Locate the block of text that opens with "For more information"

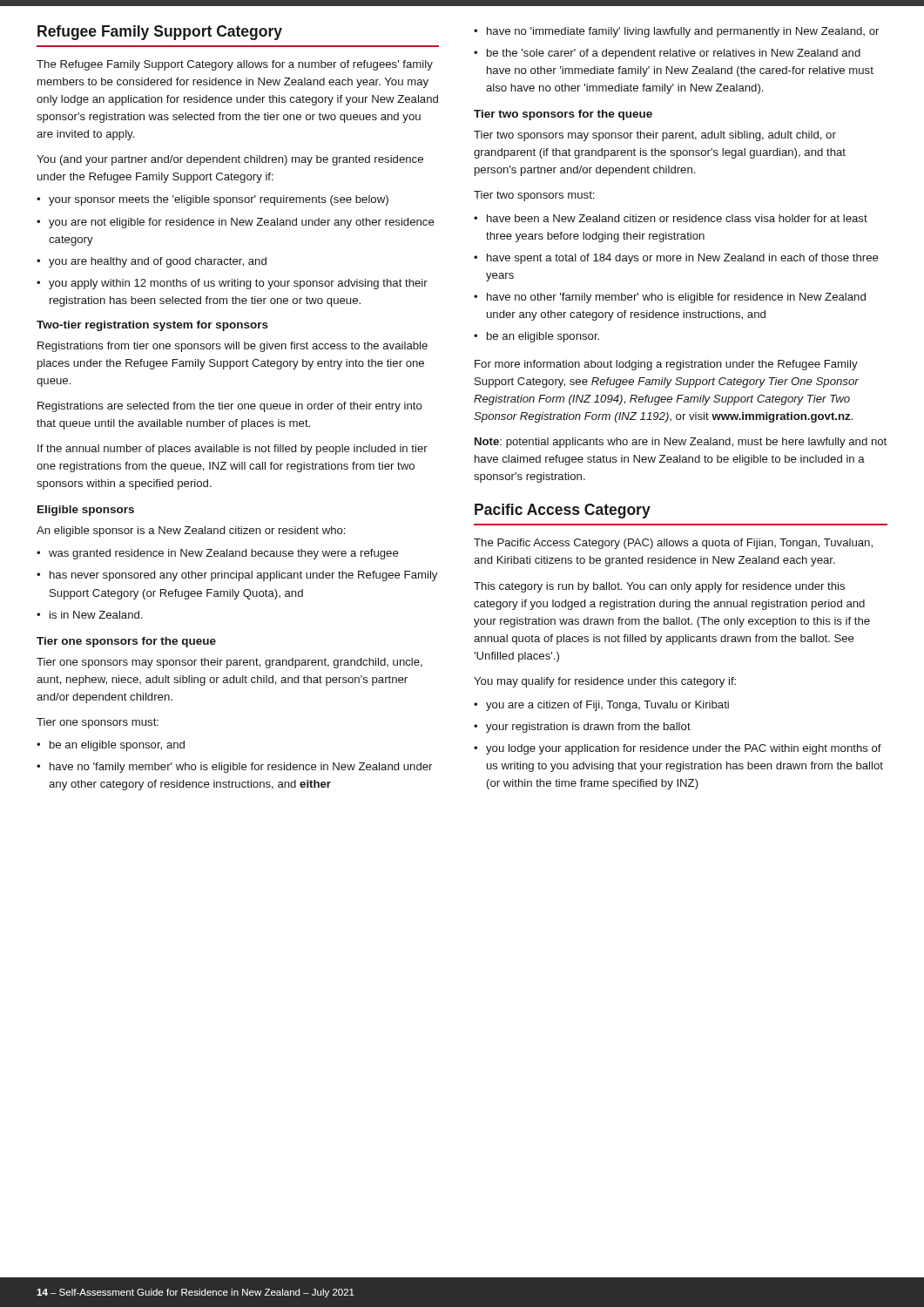666,390
